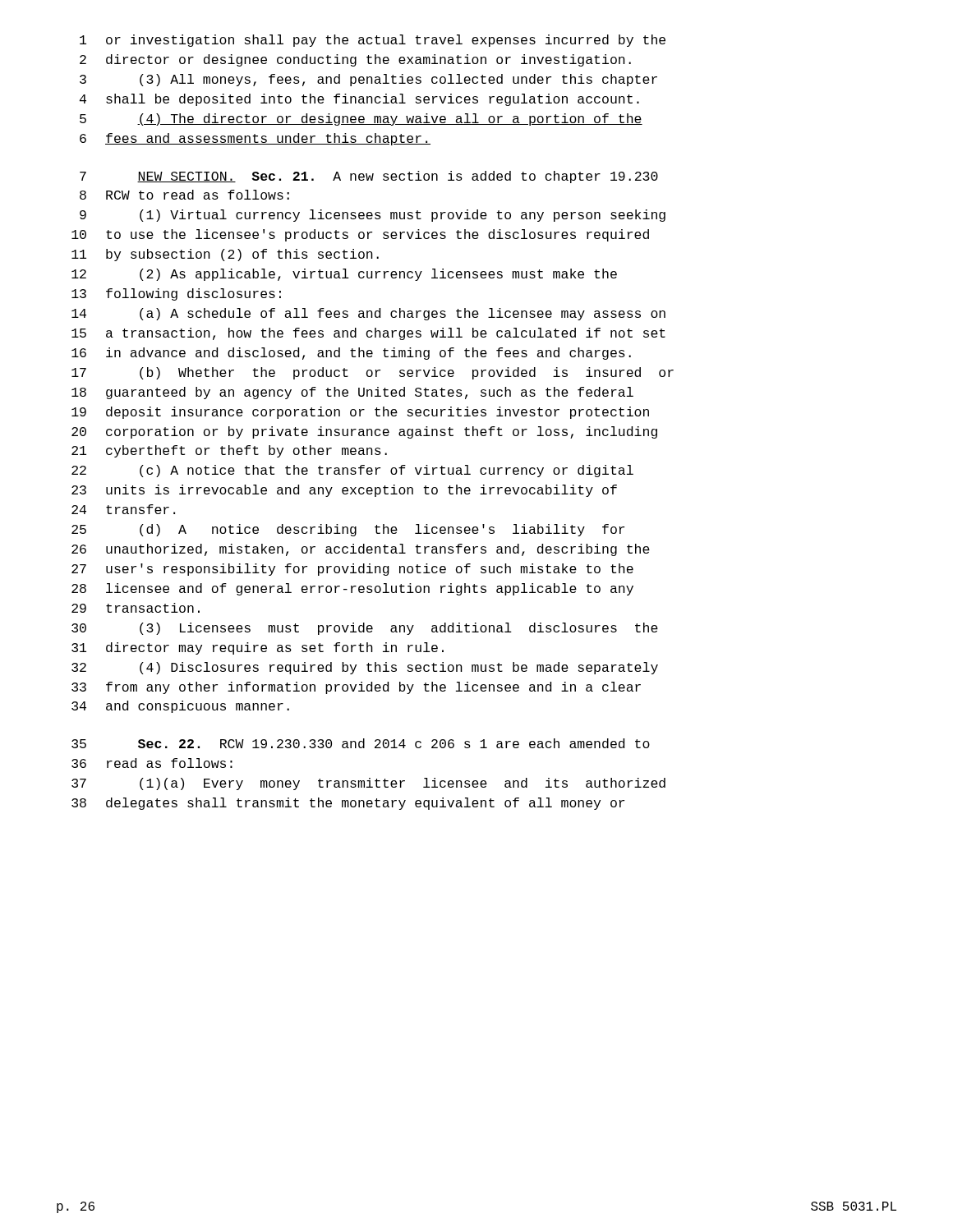This screenshot has width=953, height=1232.
Task: Click on the text block starting "29 transaction."
Action: pos(129,609)
